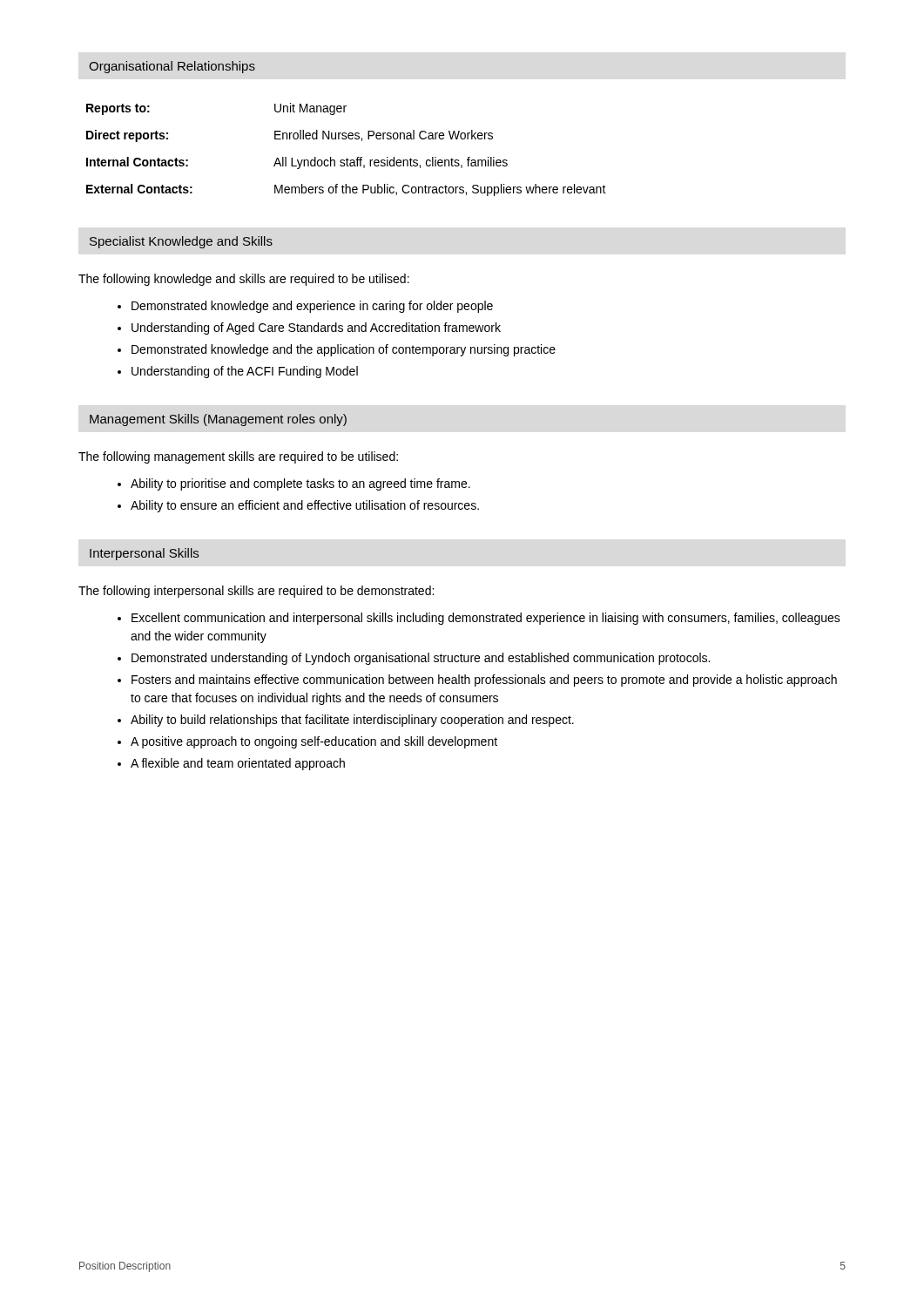The width and height of the screenshot is (924, 1307).
Task: Point to the element starting "The following interpersonal skills are required to"
Action: pyautogui.click(x=257, y=591)
